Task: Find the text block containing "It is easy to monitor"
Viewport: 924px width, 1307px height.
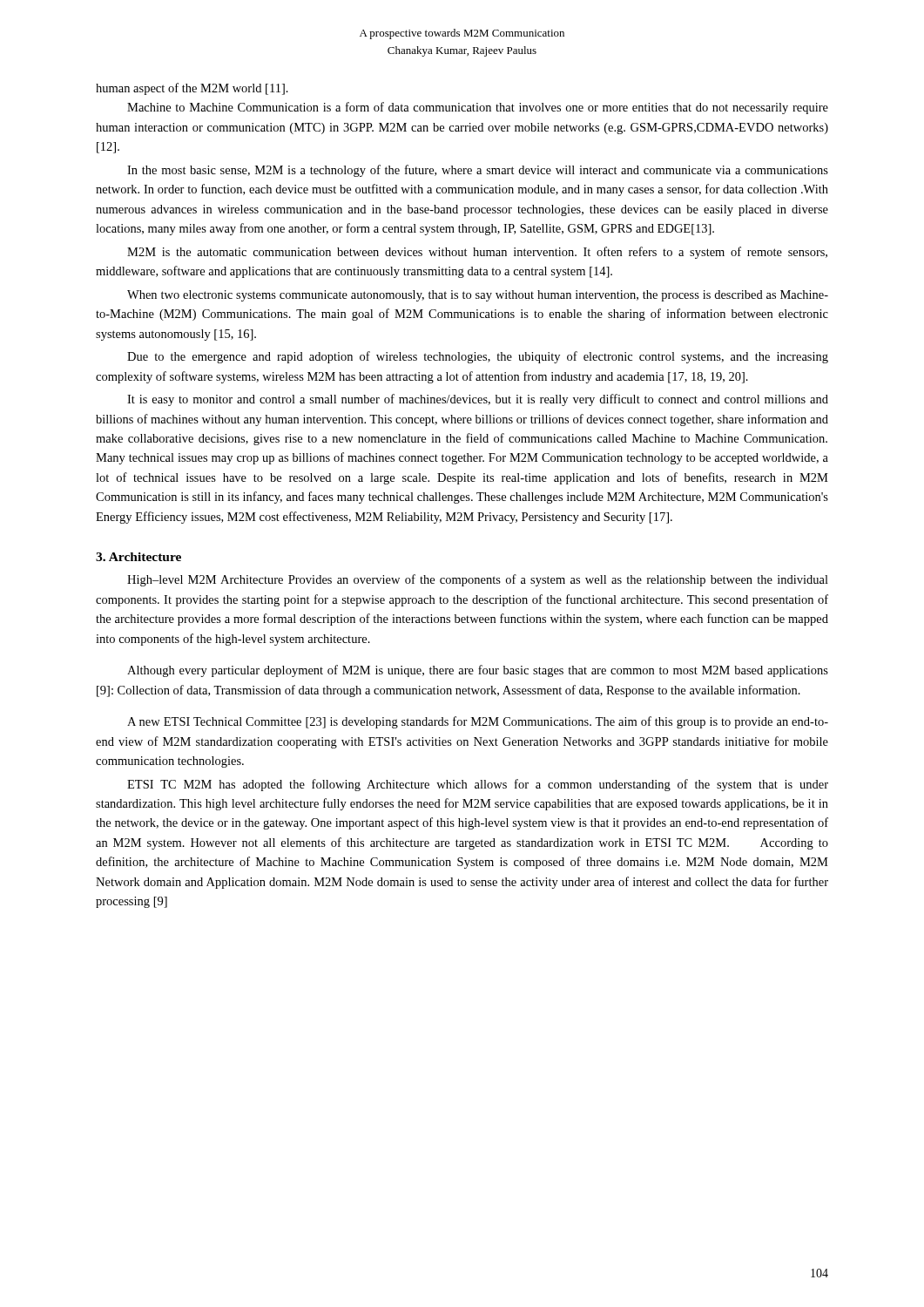Action: point(462,458)
